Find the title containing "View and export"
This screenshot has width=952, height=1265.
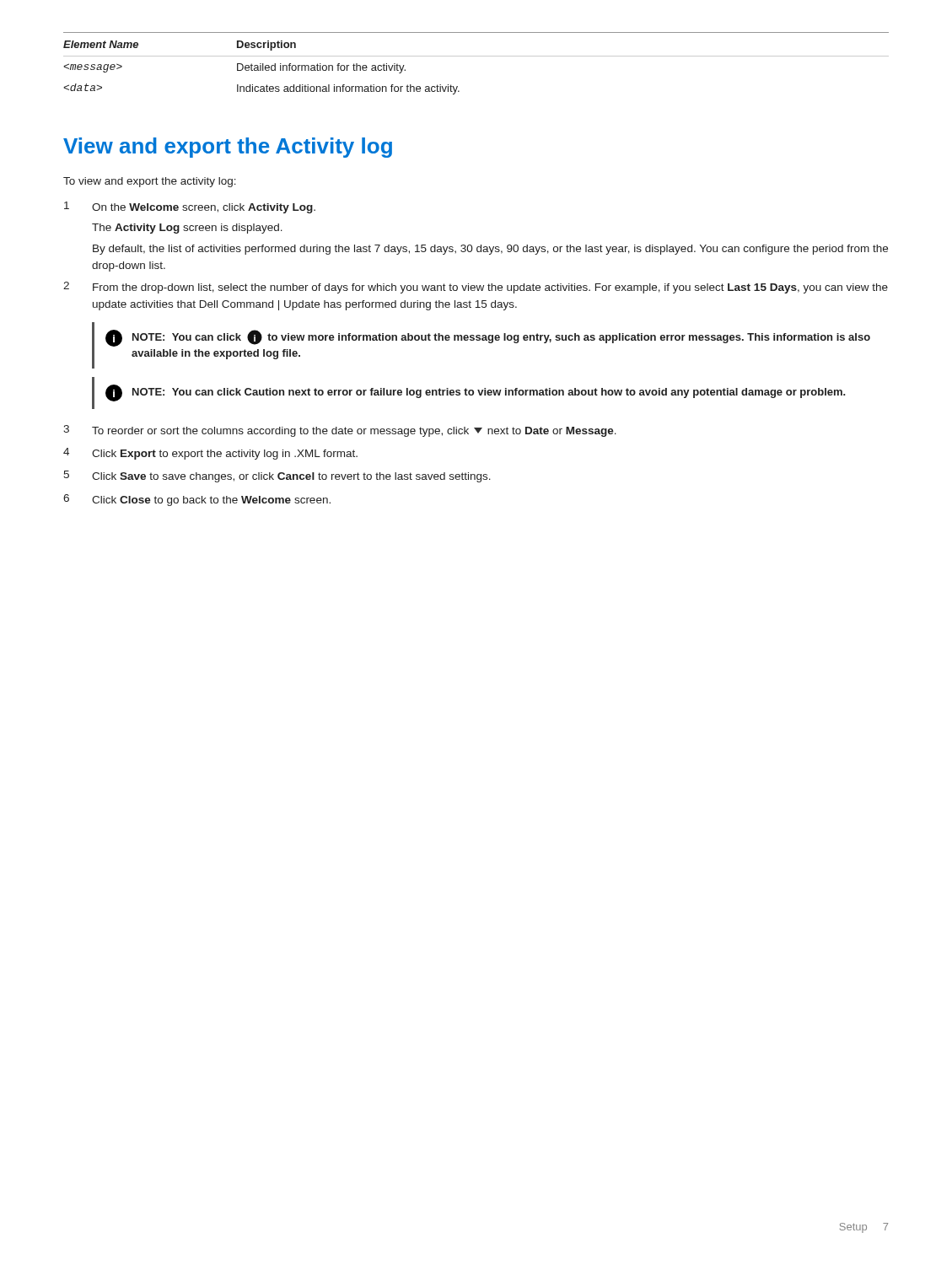(228, 148)
